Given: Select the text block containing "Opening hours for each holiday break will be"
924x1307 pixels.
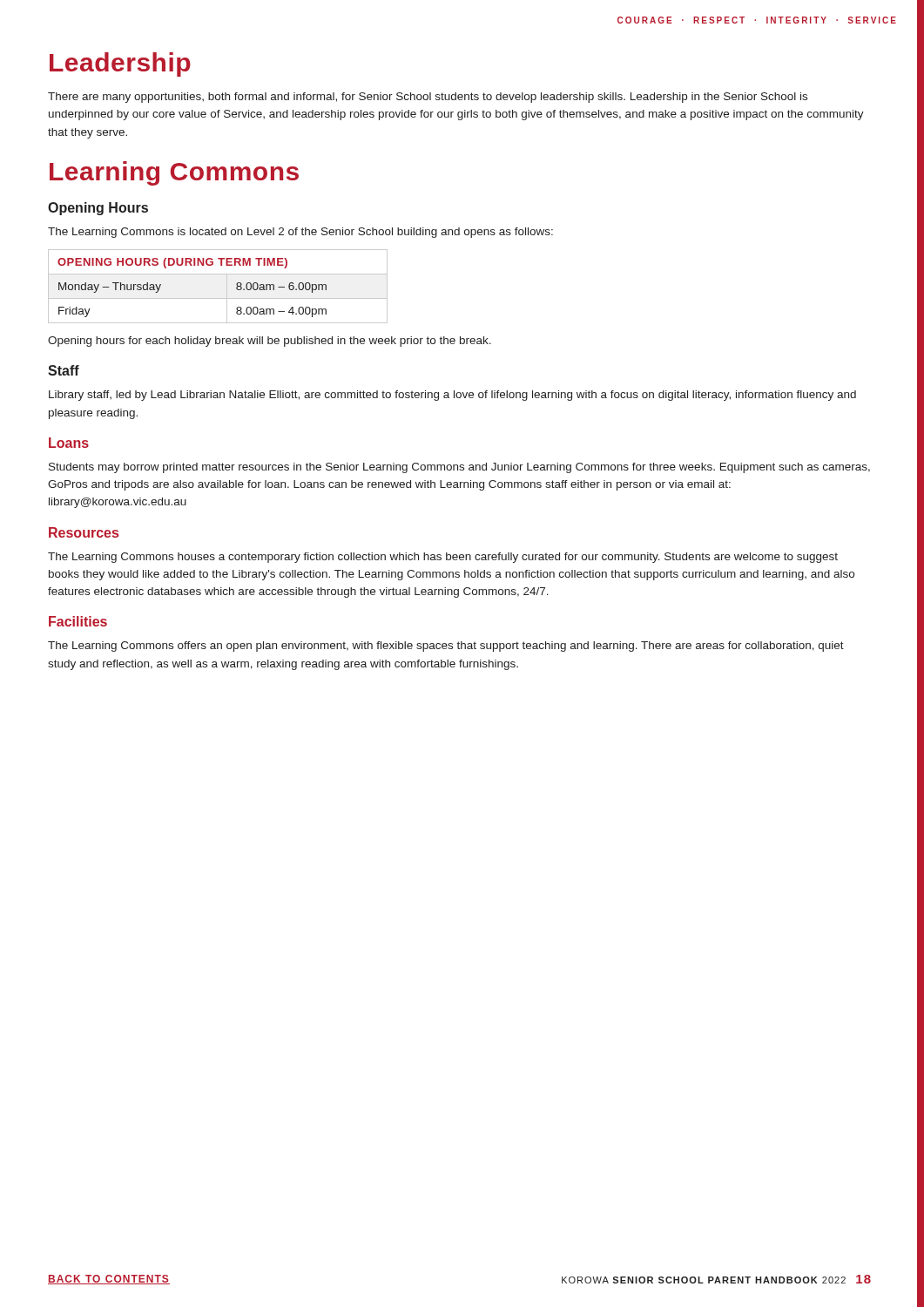Looking at the screenshot, I should 270,340.
